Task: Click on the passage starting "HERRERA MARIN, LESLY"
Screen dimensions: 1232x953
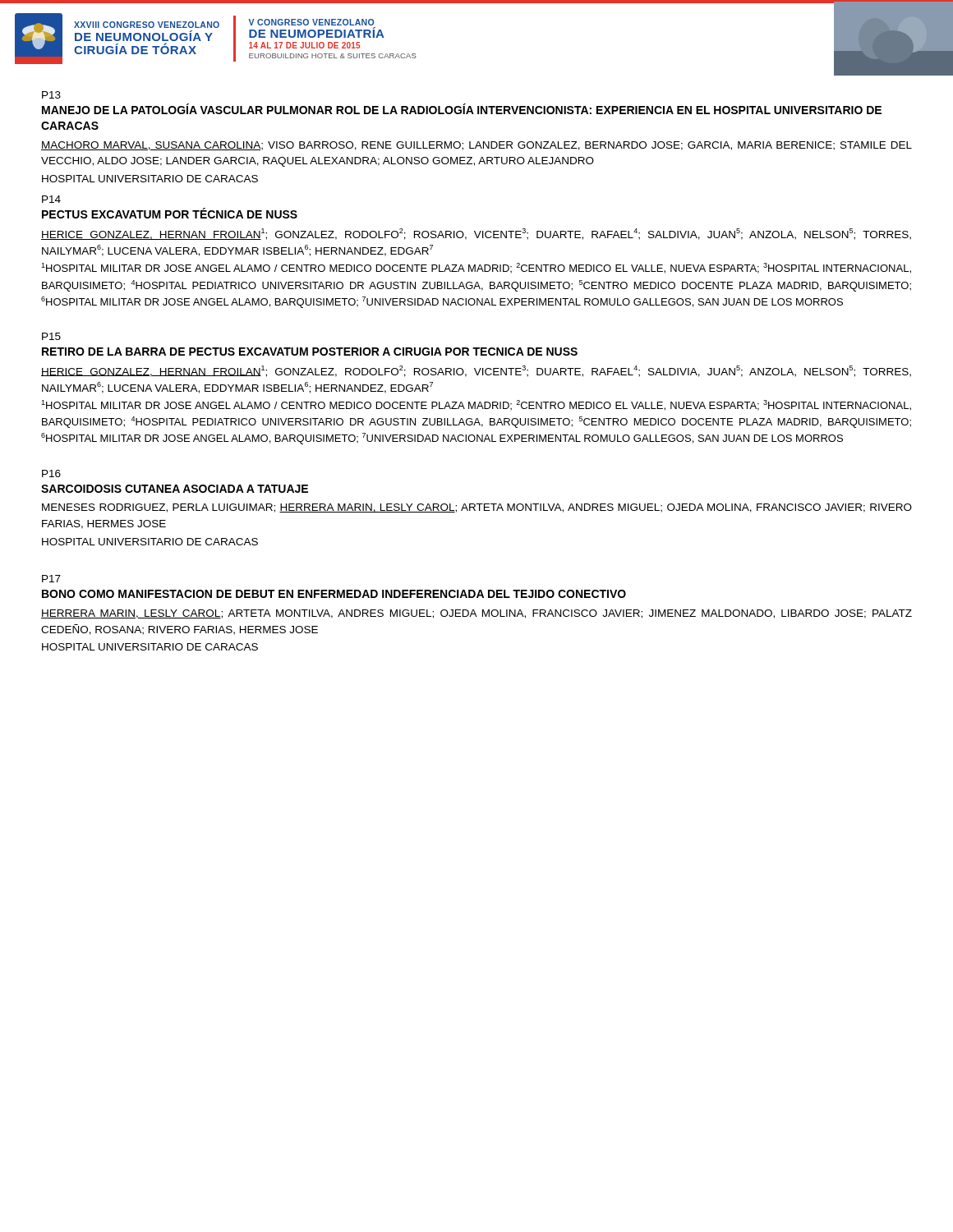Action: 476,621
